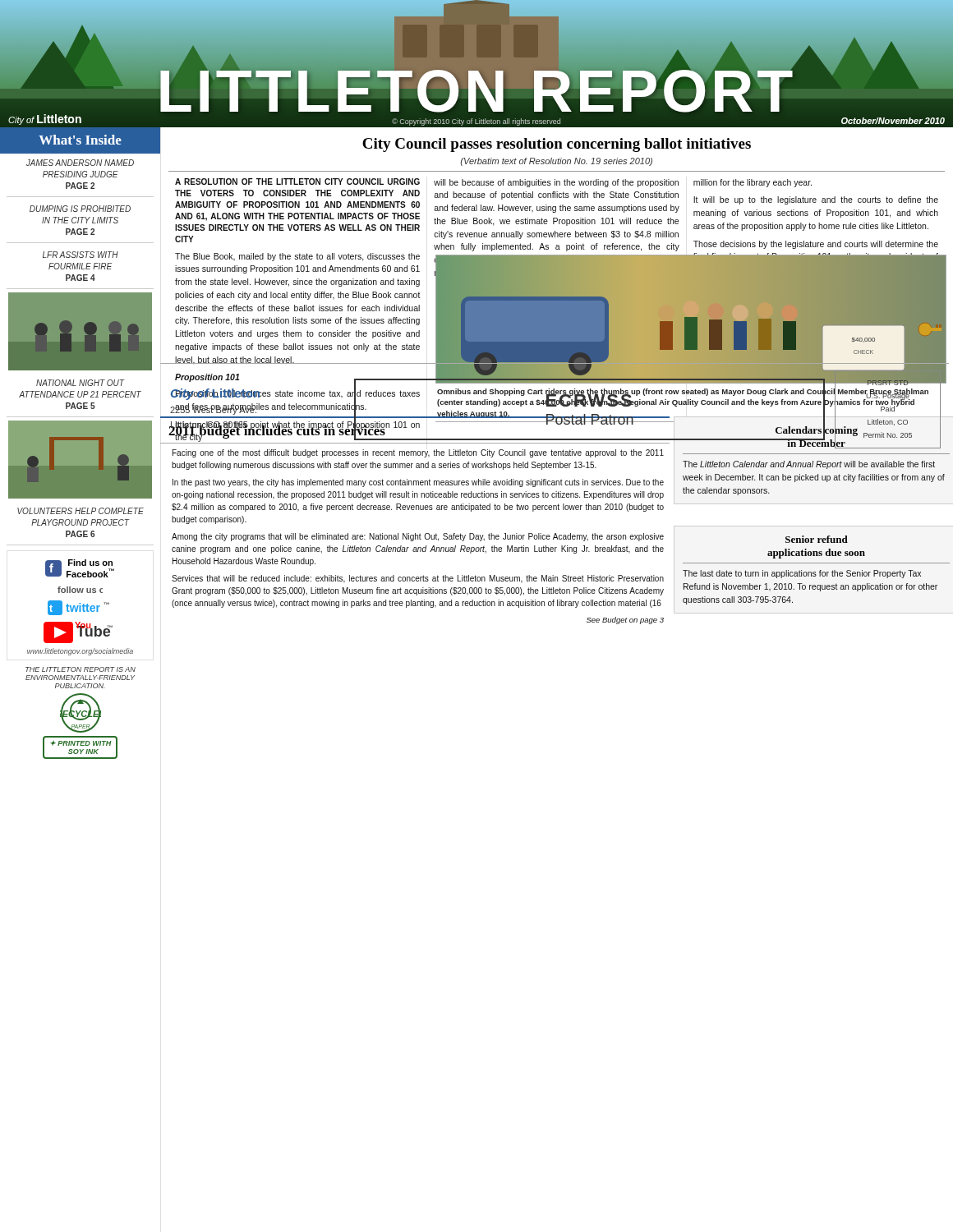Find the block on this page that starts "It is unclear"
Image resolution: width=953 pixels, height=1232 pixels.
point(298,431)
